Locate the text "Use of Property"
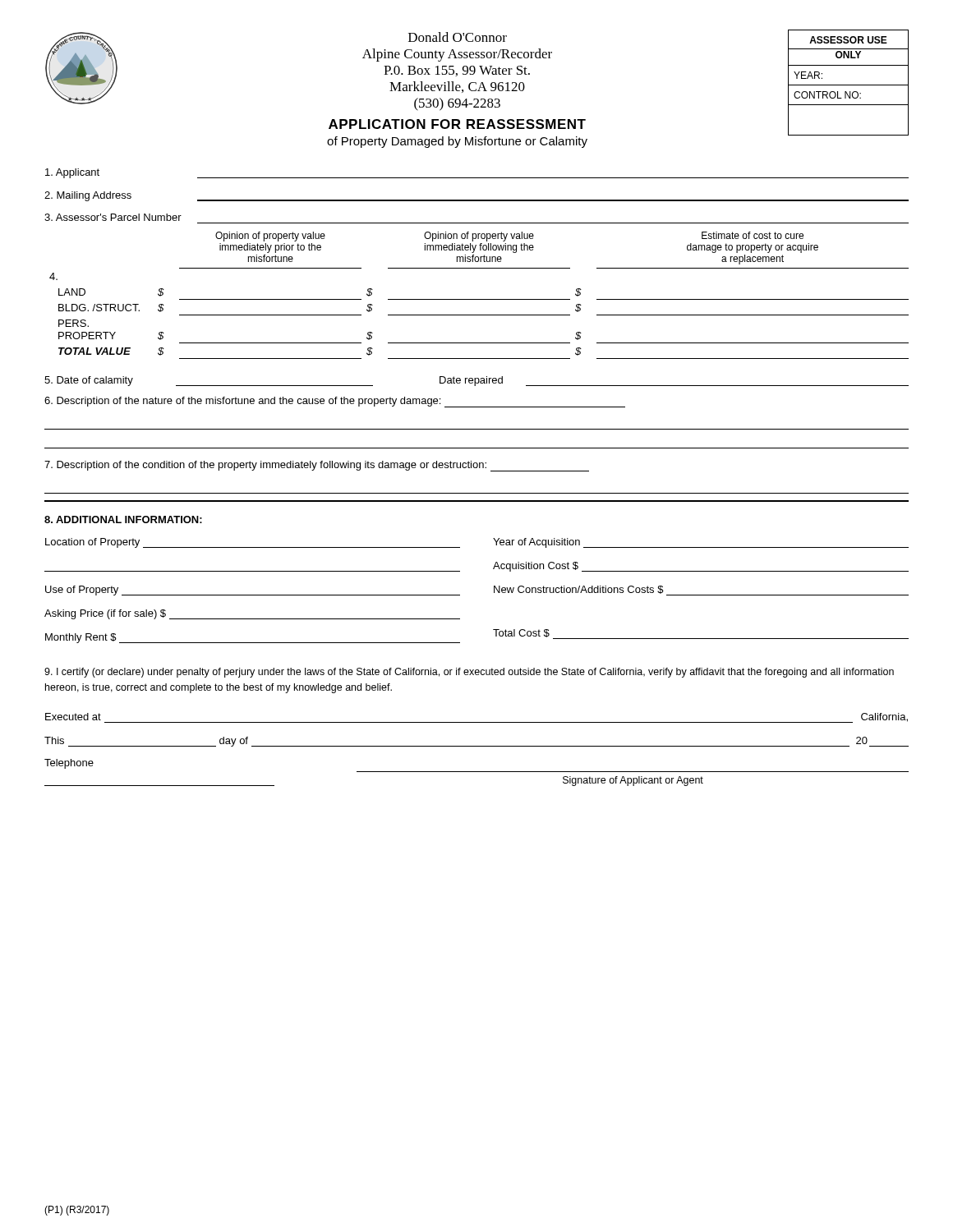 click(252, 588)
